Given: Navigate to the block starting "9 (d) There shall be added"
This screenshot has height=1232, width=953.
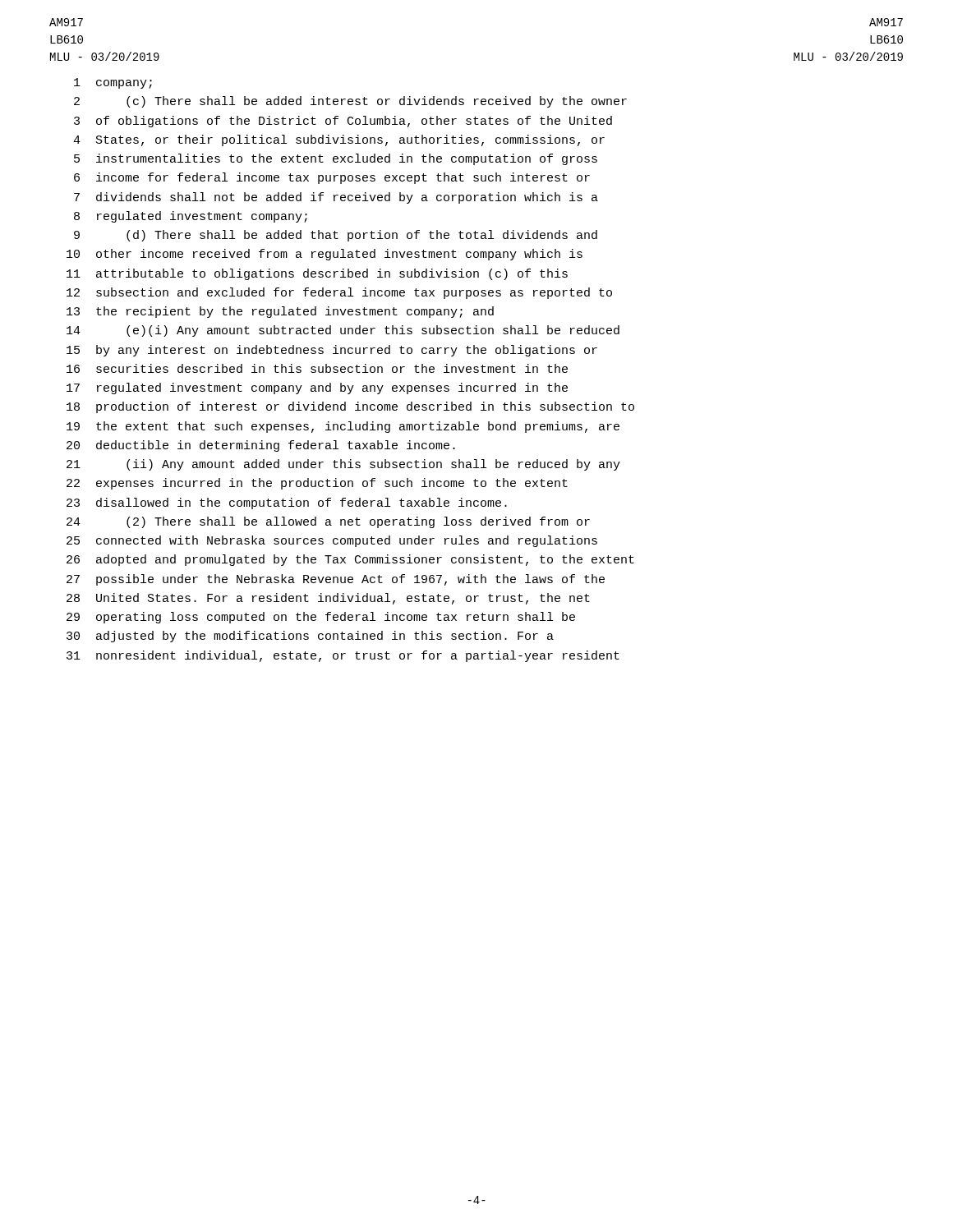Looking at the screenshot, I should (x=476, y=274).
